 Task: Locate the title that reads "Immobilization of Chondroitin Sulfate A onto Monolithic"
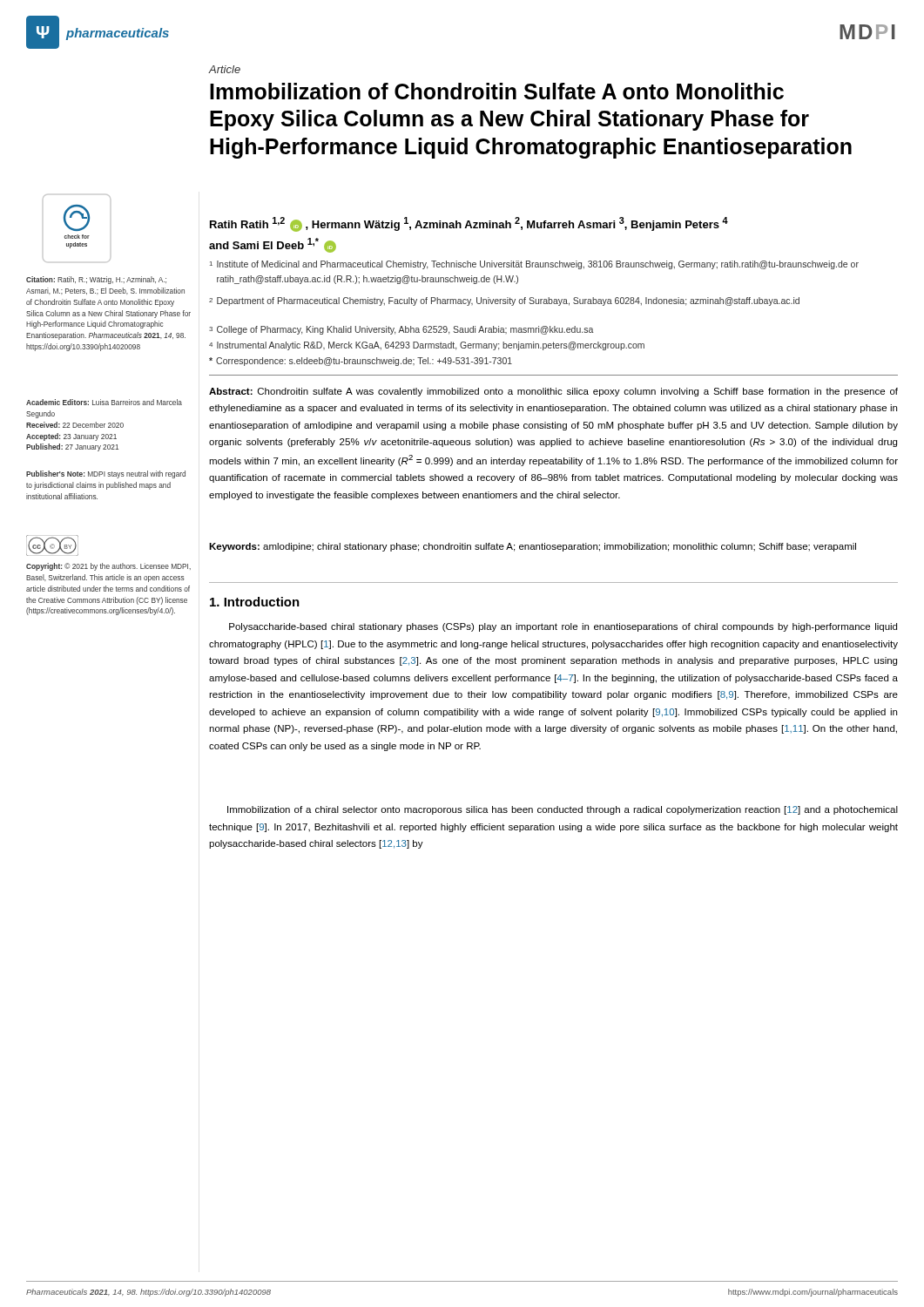[531, 119]
